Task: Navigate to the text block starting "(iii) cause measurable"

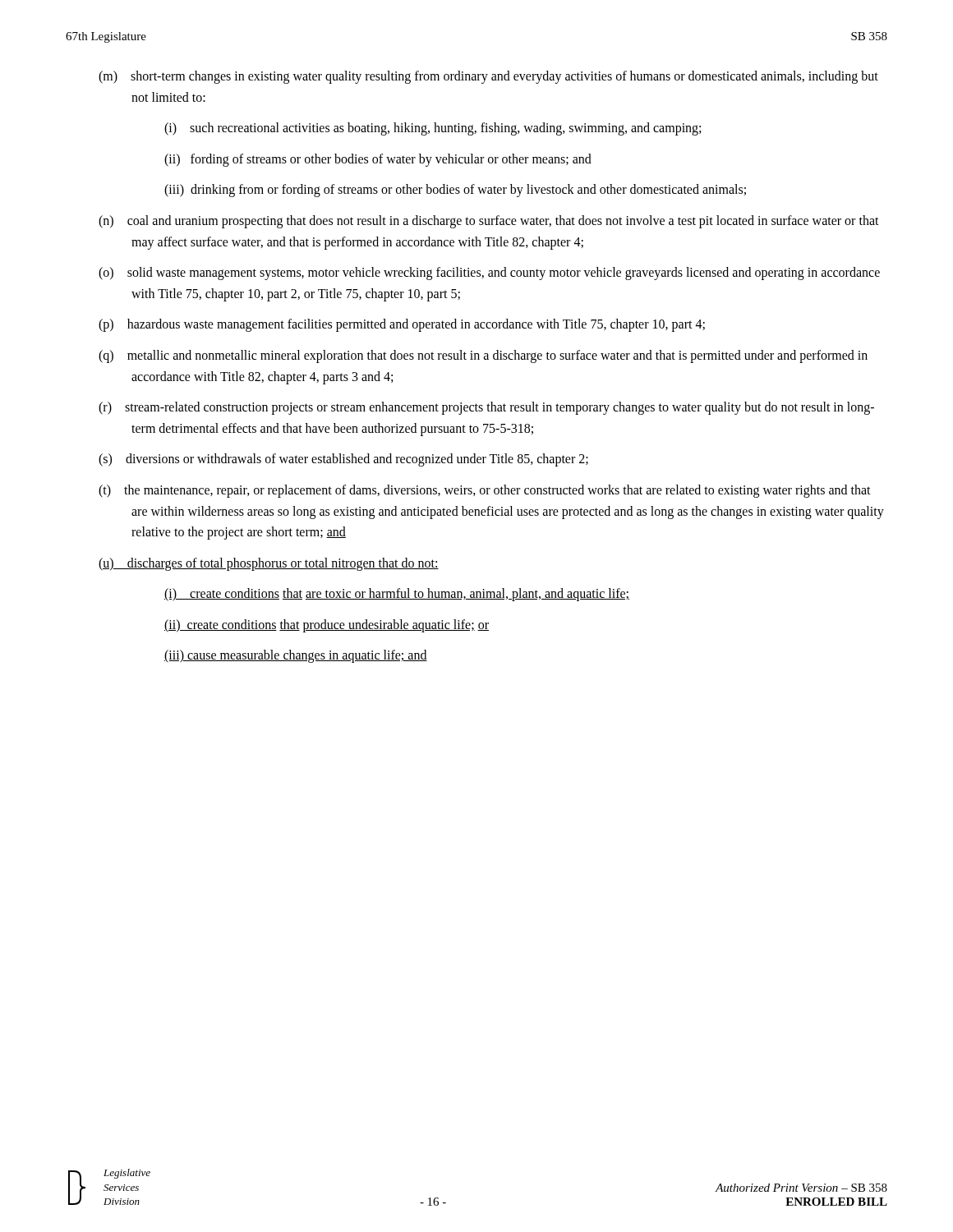Action: tap(296, 655)
